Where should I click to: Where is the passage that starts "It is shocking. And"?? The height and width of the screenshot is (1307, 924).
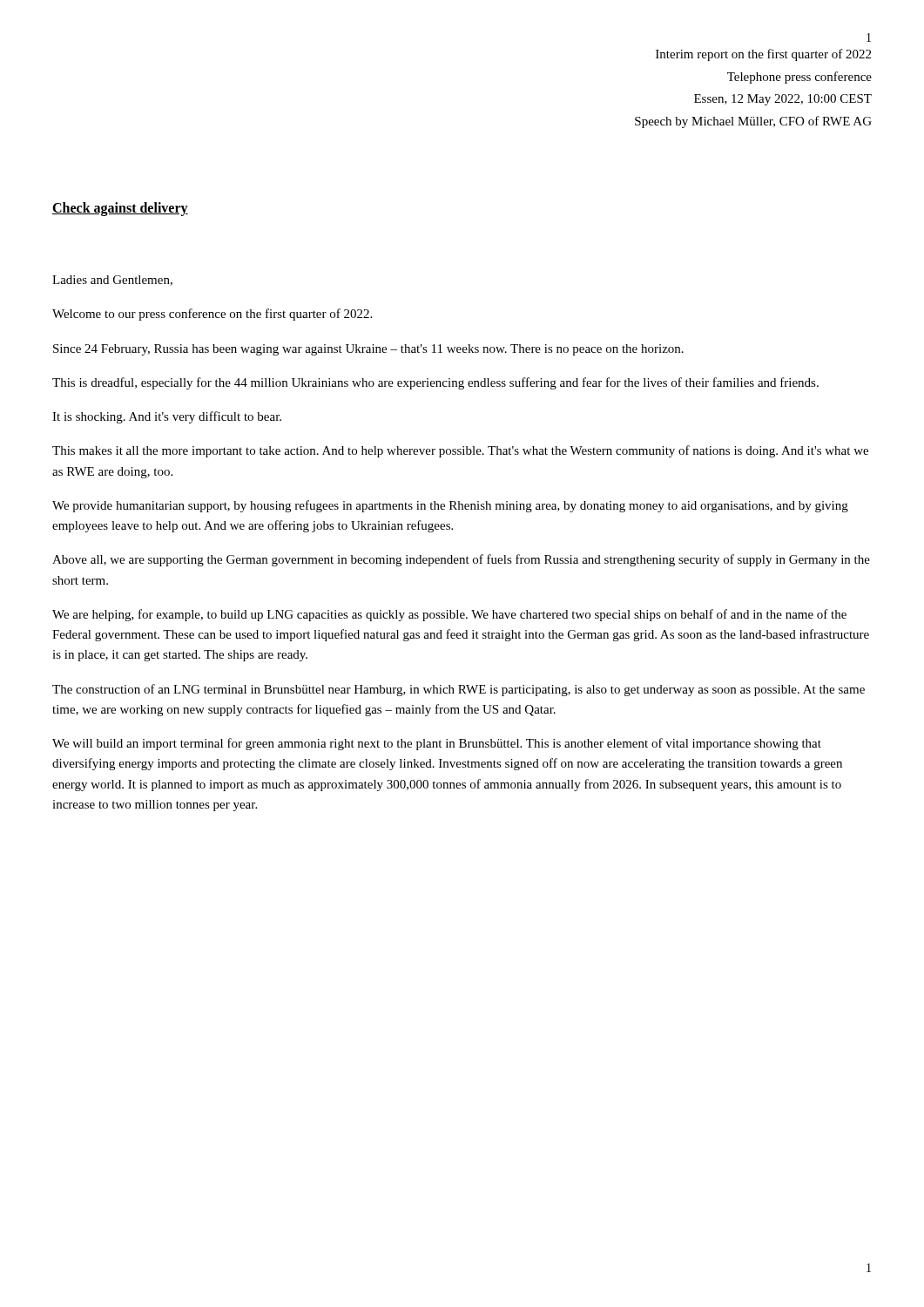tap(167, 417)
